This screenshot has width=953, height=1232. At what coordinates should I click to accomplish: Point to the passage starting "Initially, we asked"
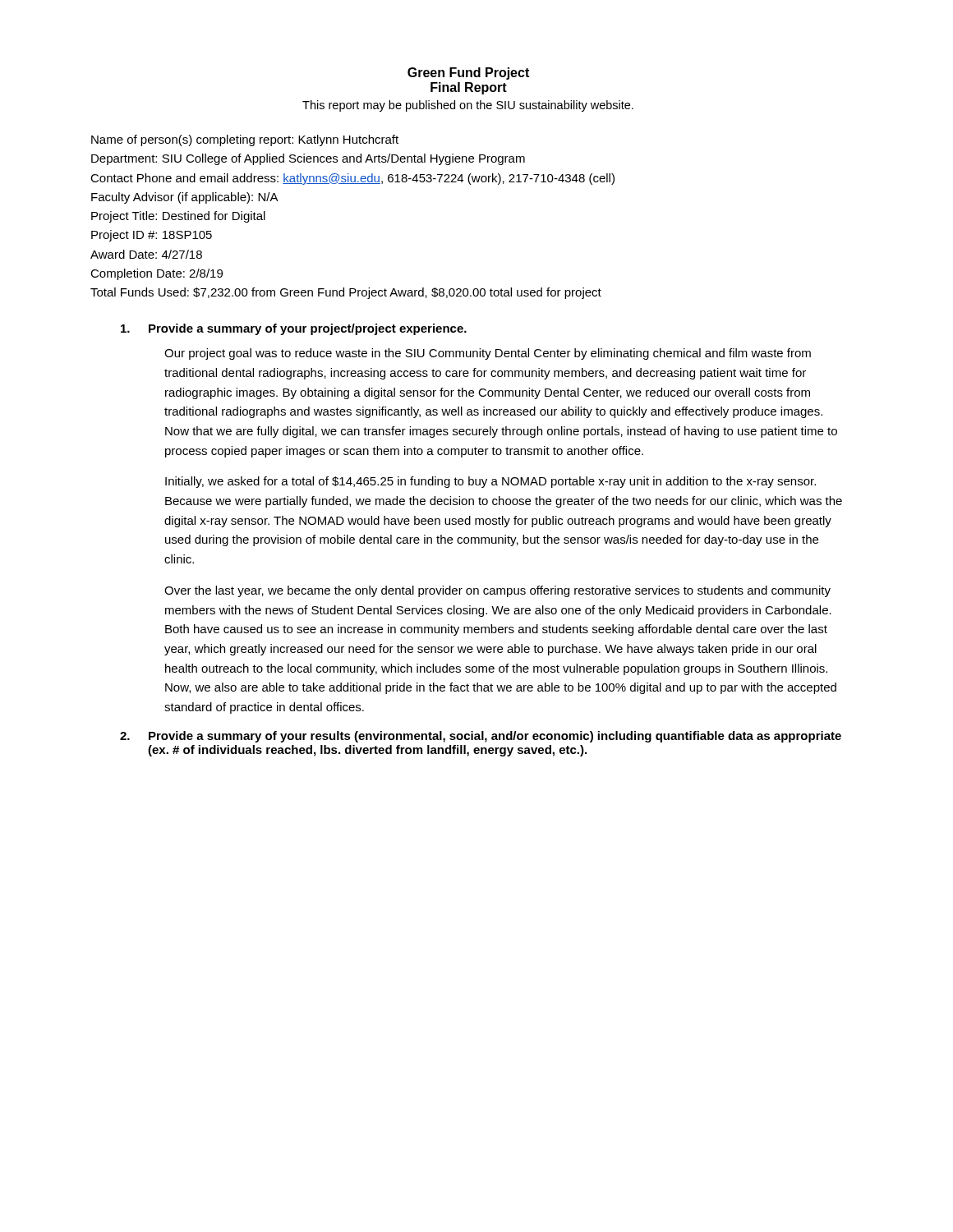coord(503,520)
